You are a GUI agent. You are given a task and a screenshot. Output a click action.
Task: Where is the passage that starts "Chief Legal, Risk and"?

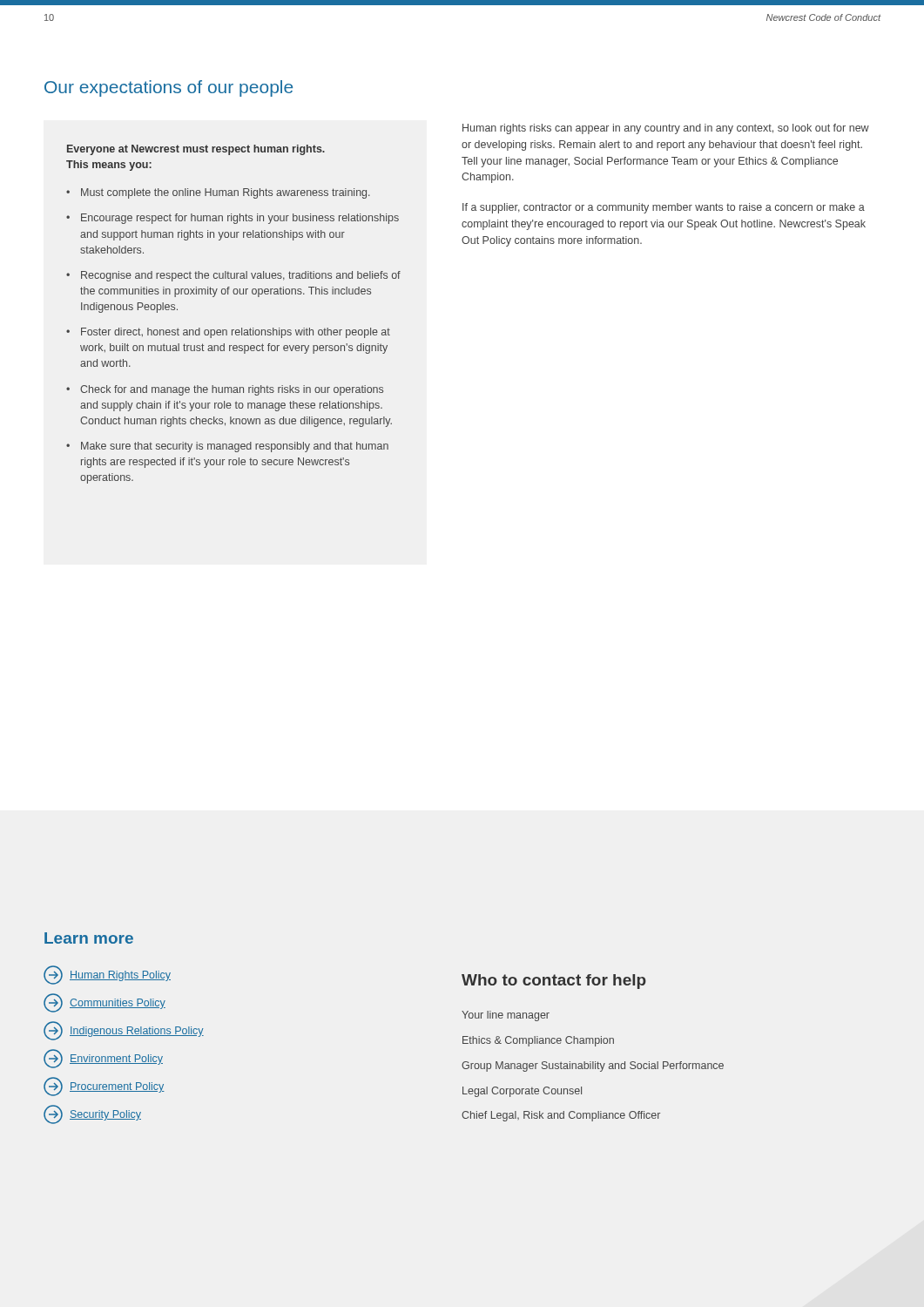(561, 1116)
